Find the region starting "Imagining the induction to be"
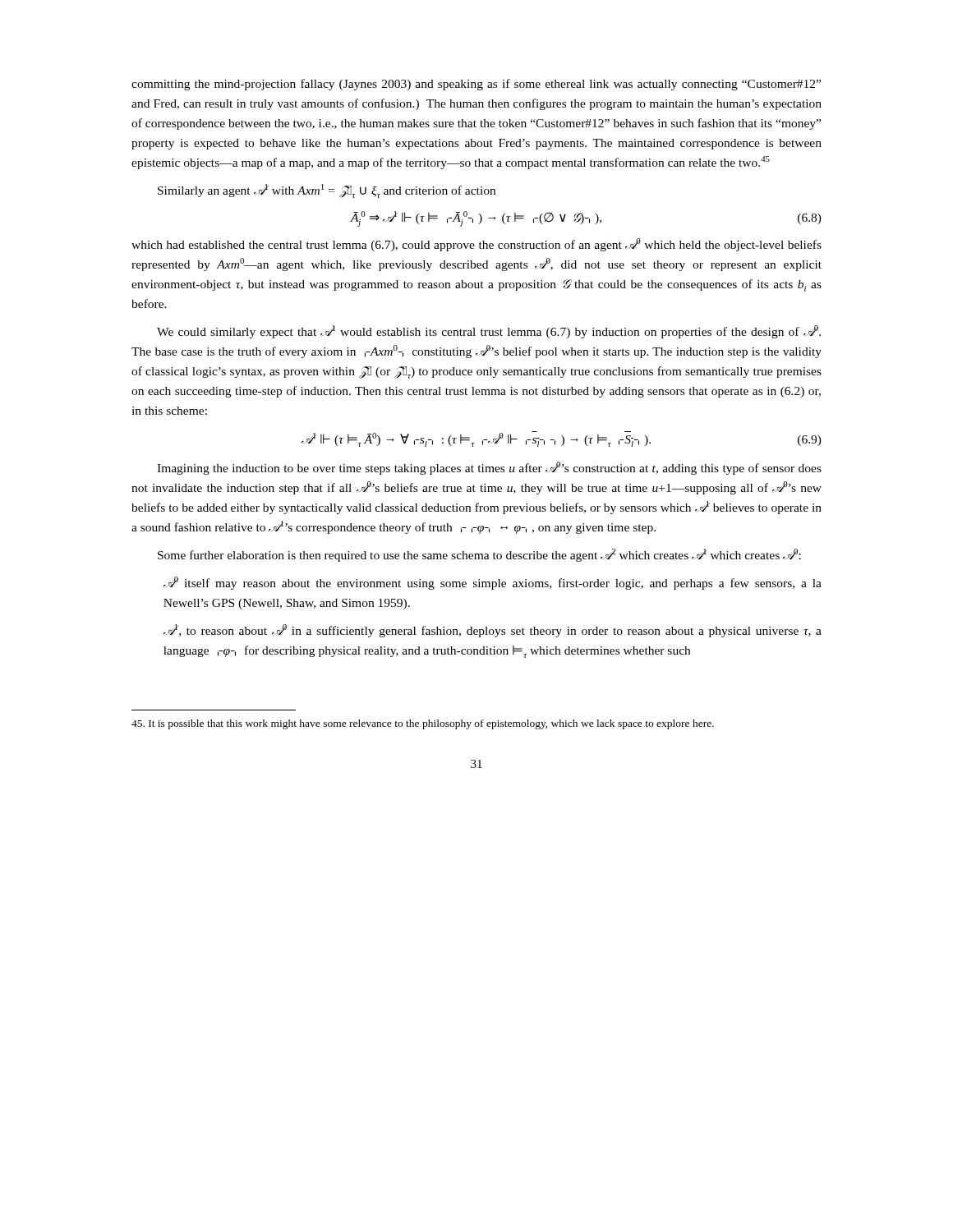 tap(476, 497)
